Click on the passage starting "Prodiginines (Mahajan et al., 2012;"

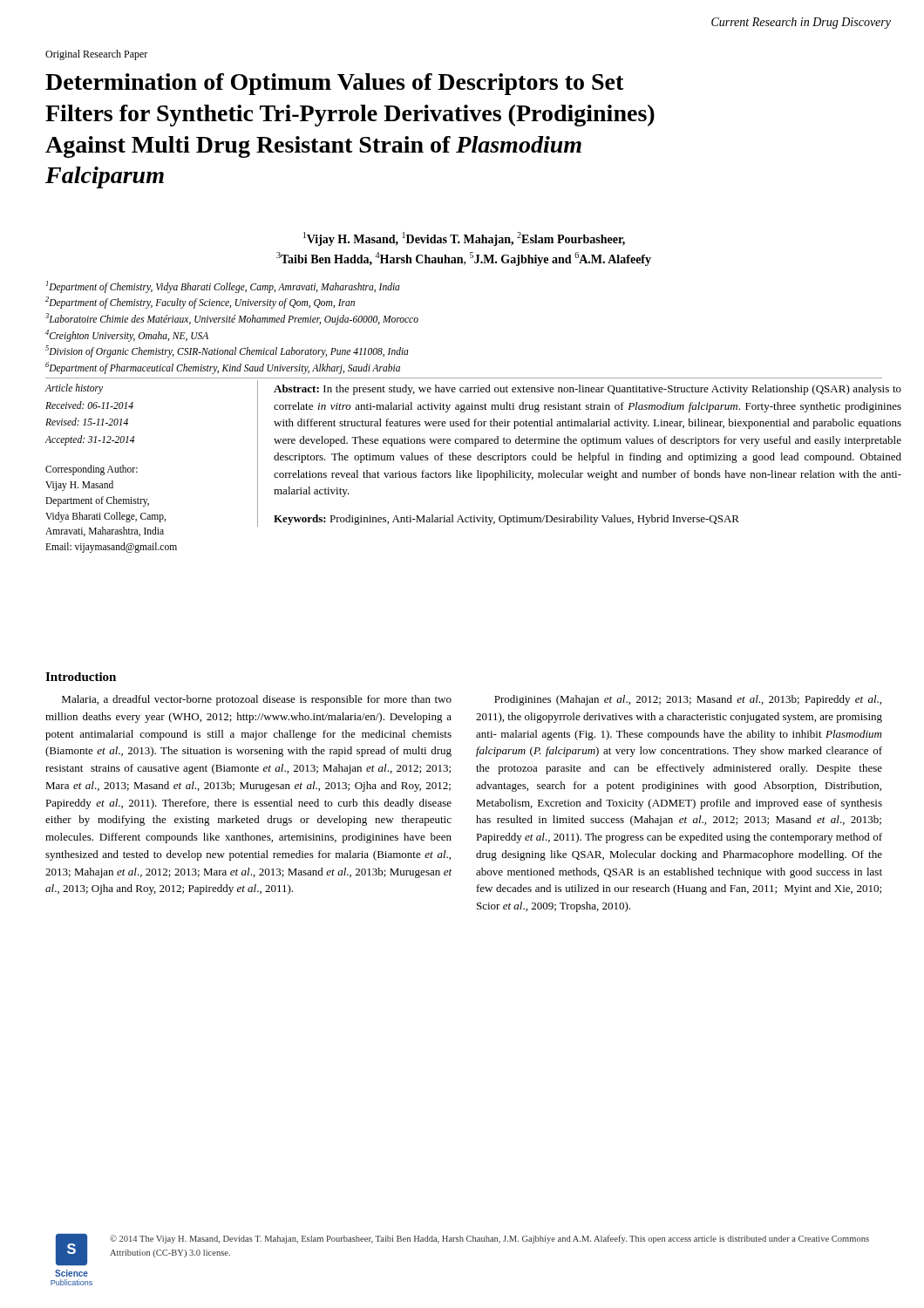click(x=679, y=802)
